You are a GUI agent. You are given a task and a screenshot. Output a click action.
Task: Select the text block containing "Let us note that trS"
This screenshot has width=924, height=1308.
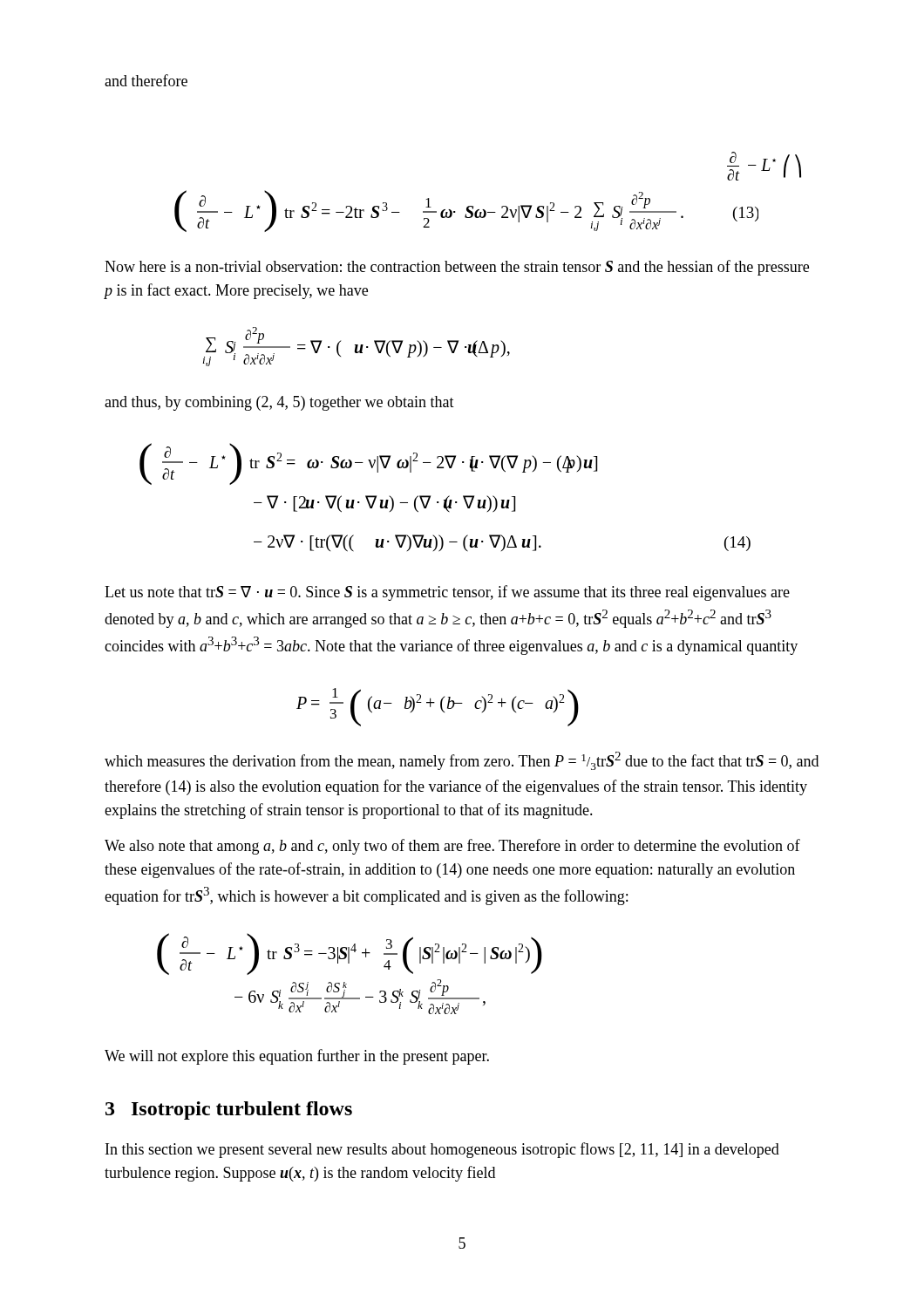[451, 619]
